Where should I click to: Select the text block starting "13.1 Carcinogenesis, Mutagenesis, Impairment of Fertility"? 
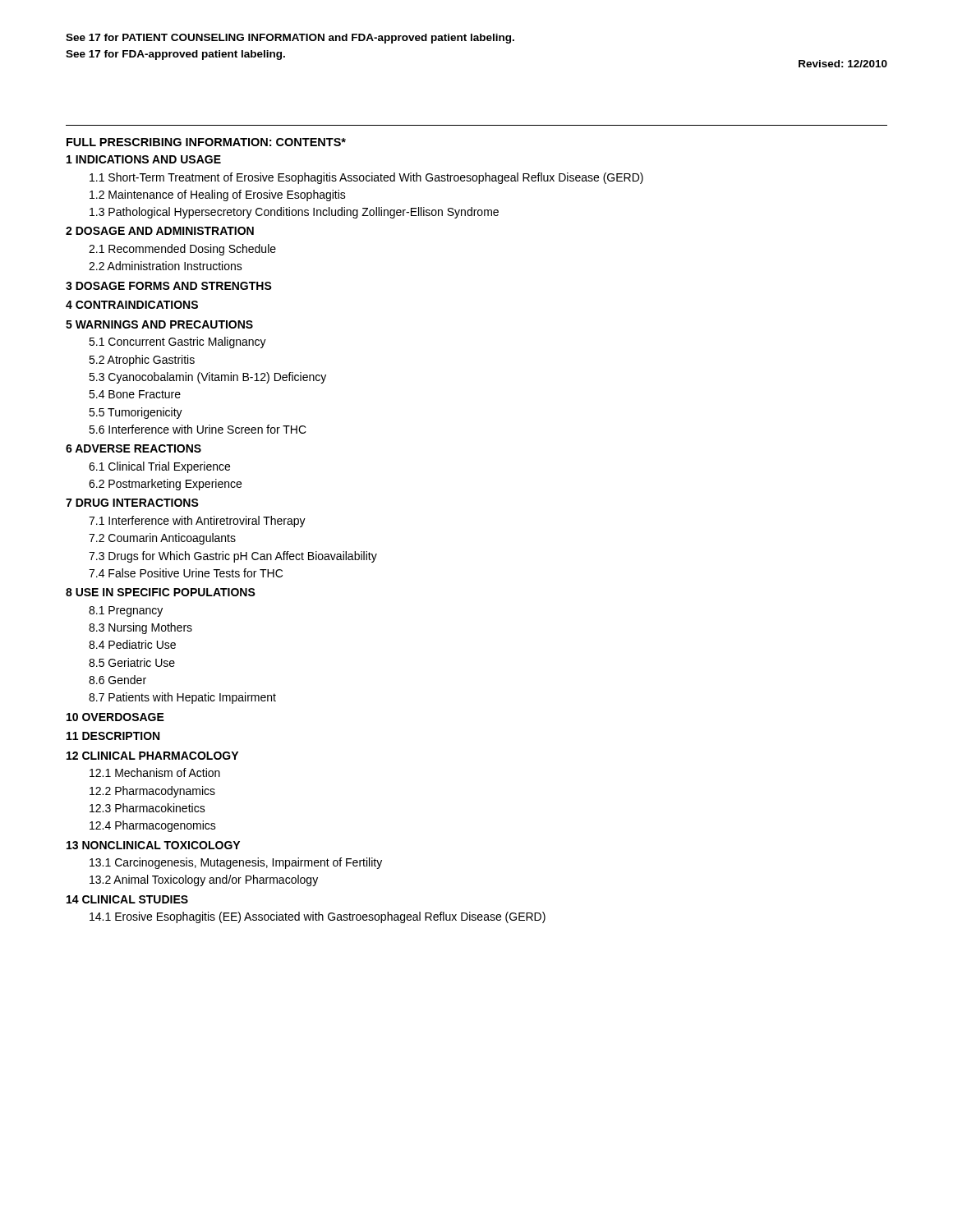pos(235,863)
